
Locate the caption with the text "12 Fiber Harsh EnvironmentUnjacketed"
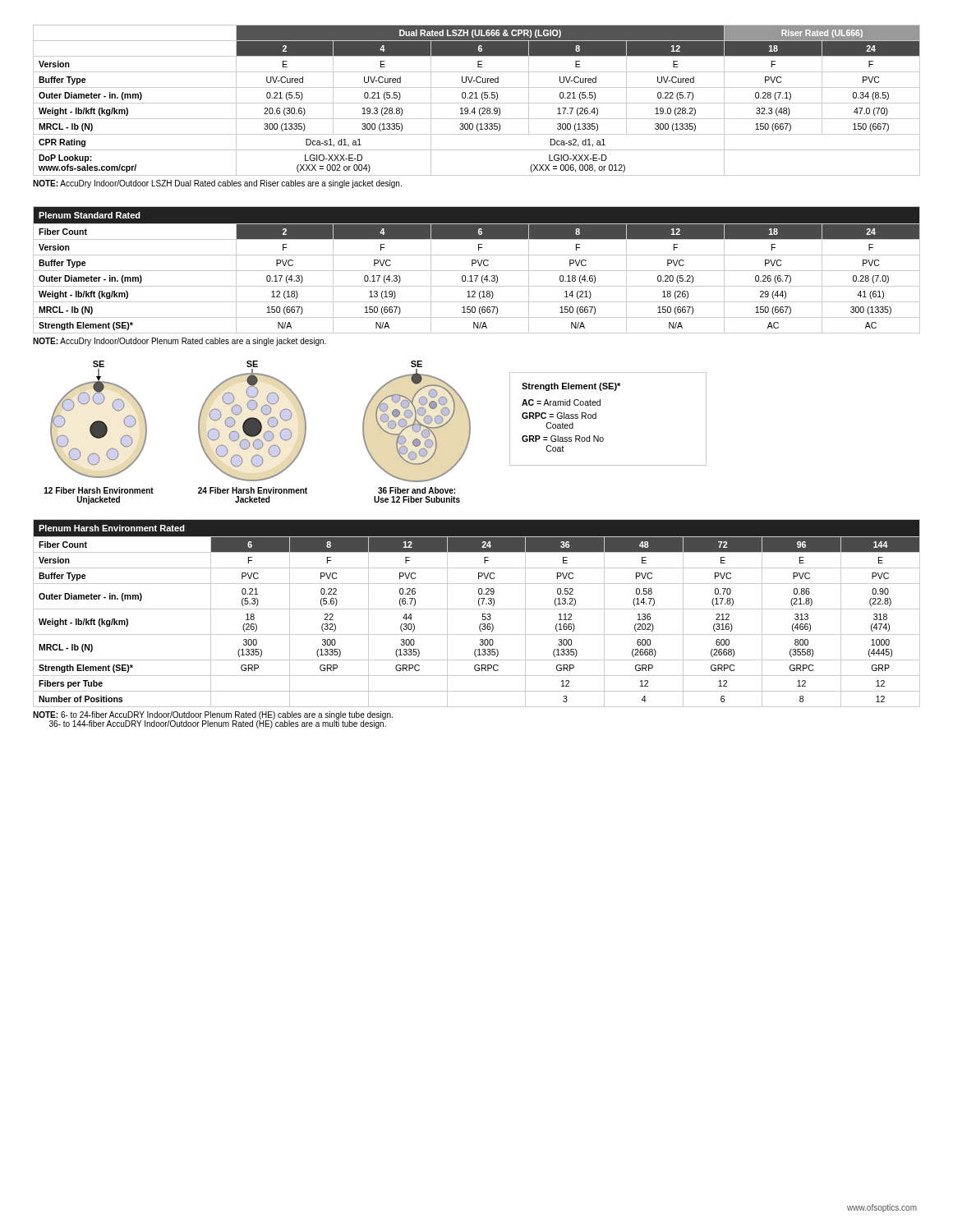click(99, 495)
